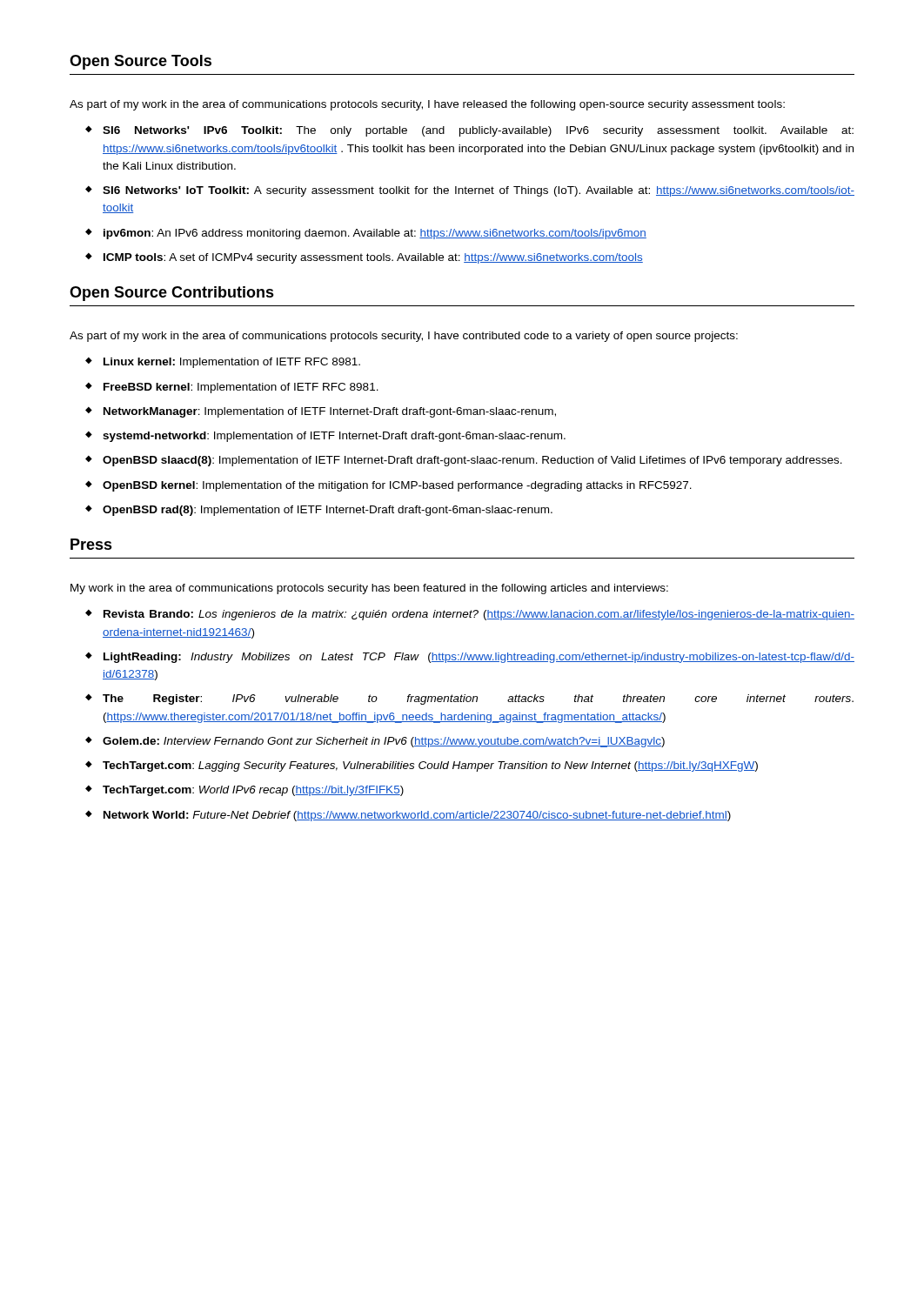The height and width of the screenshot is (1305, 924).
Task: Select the region starting "My work in the"
Action: pyautogui.click(x=462, y=588)
